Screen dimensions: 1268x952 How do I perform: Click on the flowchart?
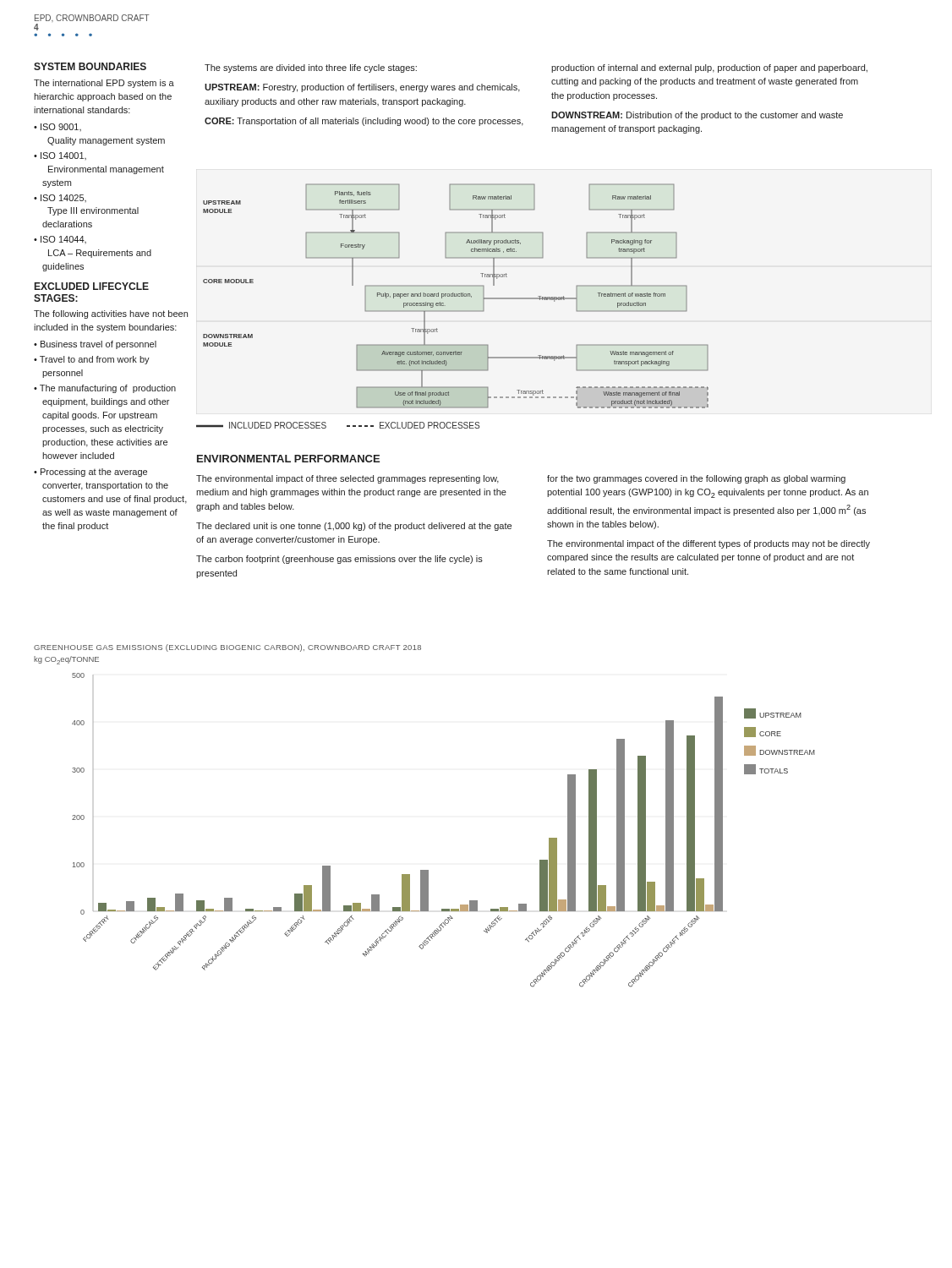pyautogui.click(x=564, y=292)
